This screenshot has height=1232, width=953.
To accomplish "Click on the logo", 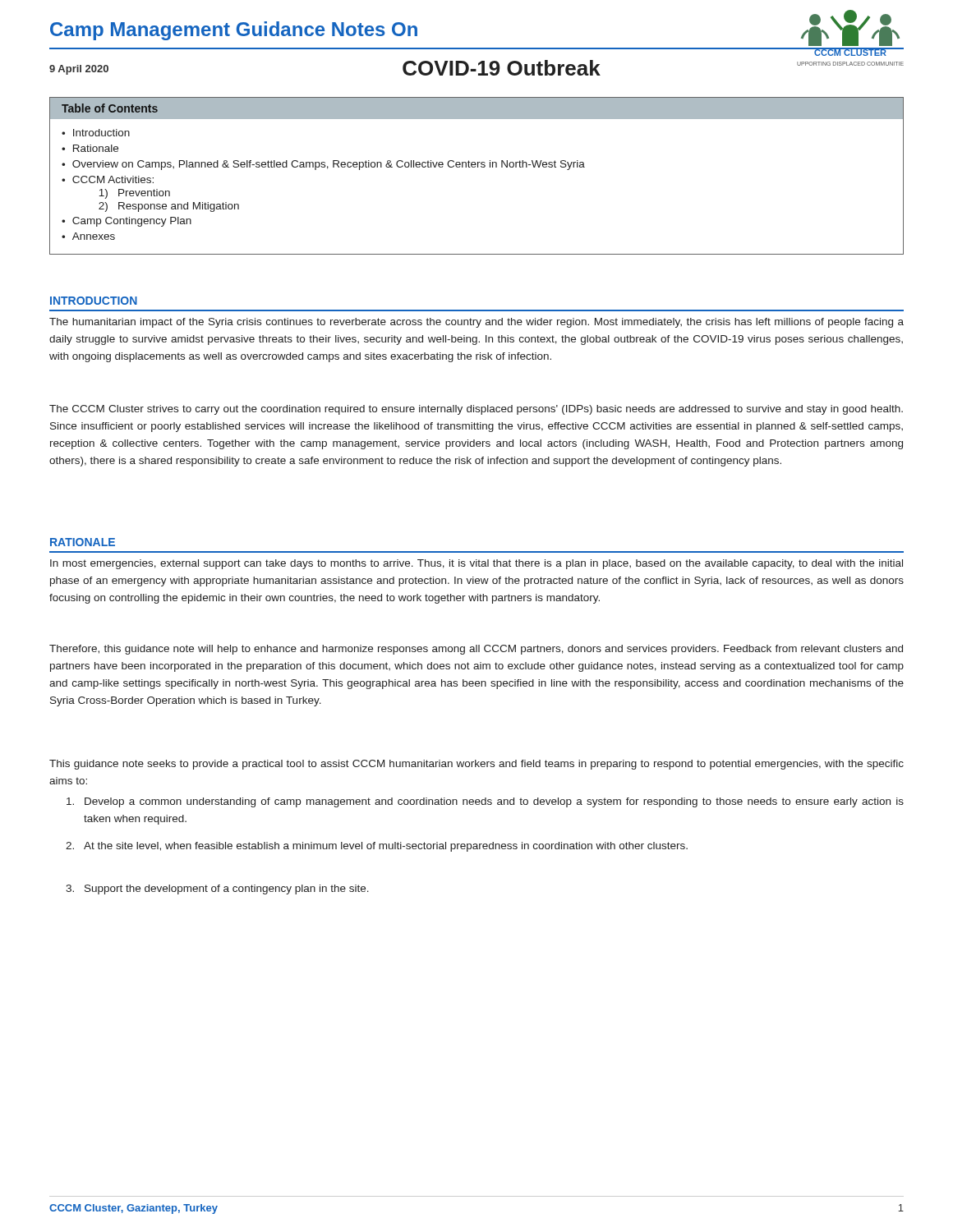I will [850, 40].
